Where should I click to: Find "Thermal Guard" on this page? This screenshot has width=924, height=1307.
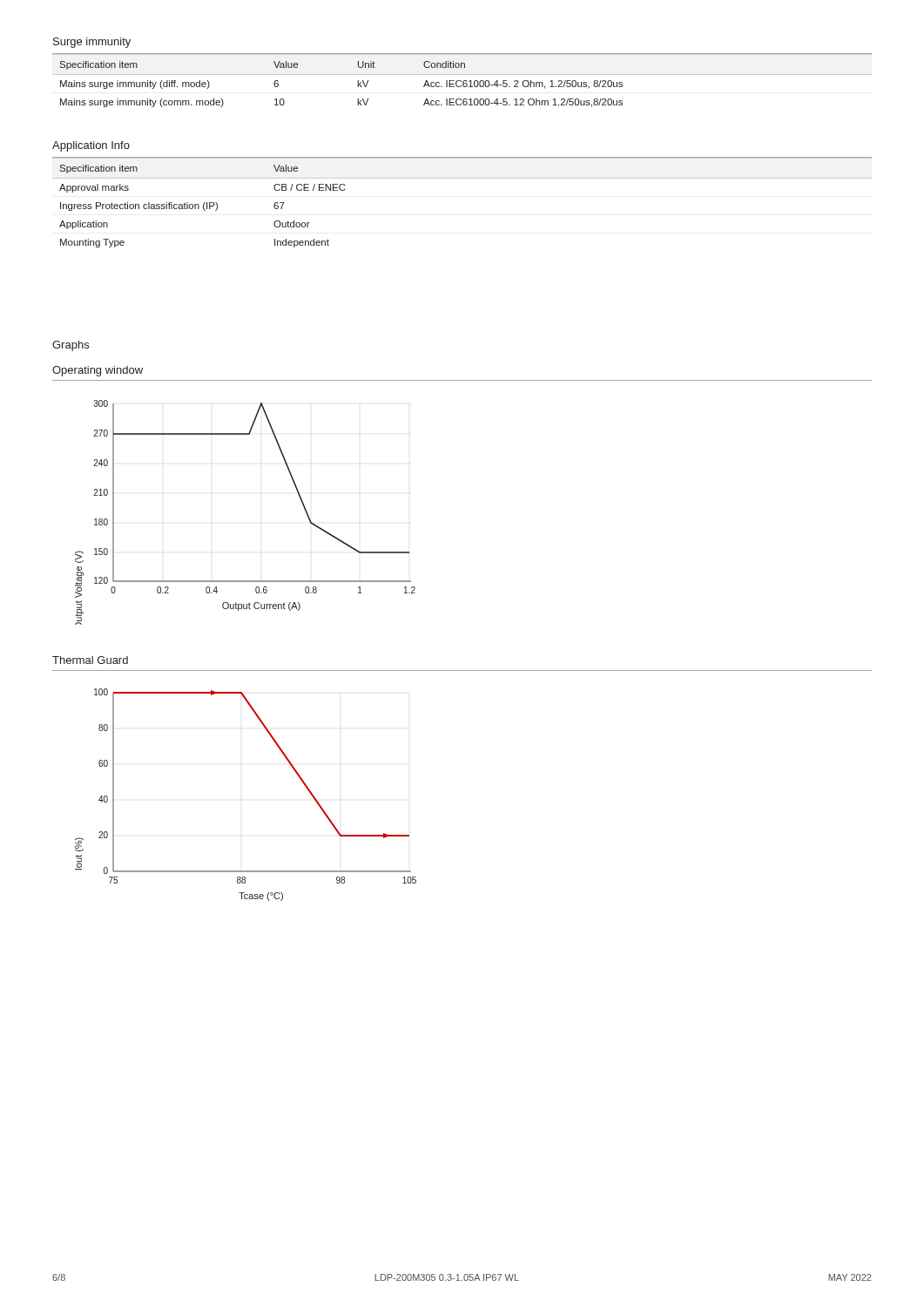90,660
